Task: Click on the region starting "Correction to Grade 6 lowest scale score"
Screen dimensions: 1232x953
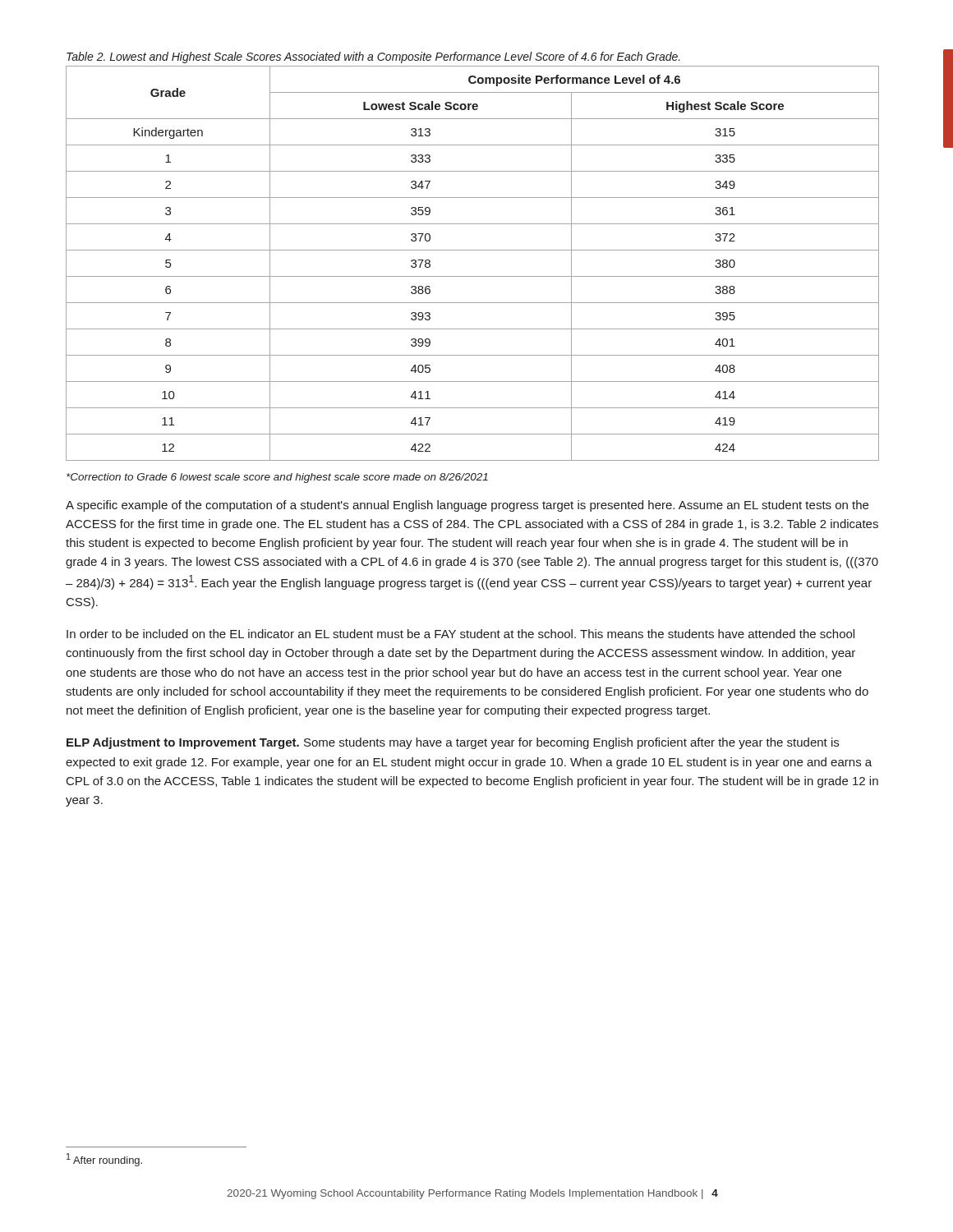Action: tap(277, 476)
